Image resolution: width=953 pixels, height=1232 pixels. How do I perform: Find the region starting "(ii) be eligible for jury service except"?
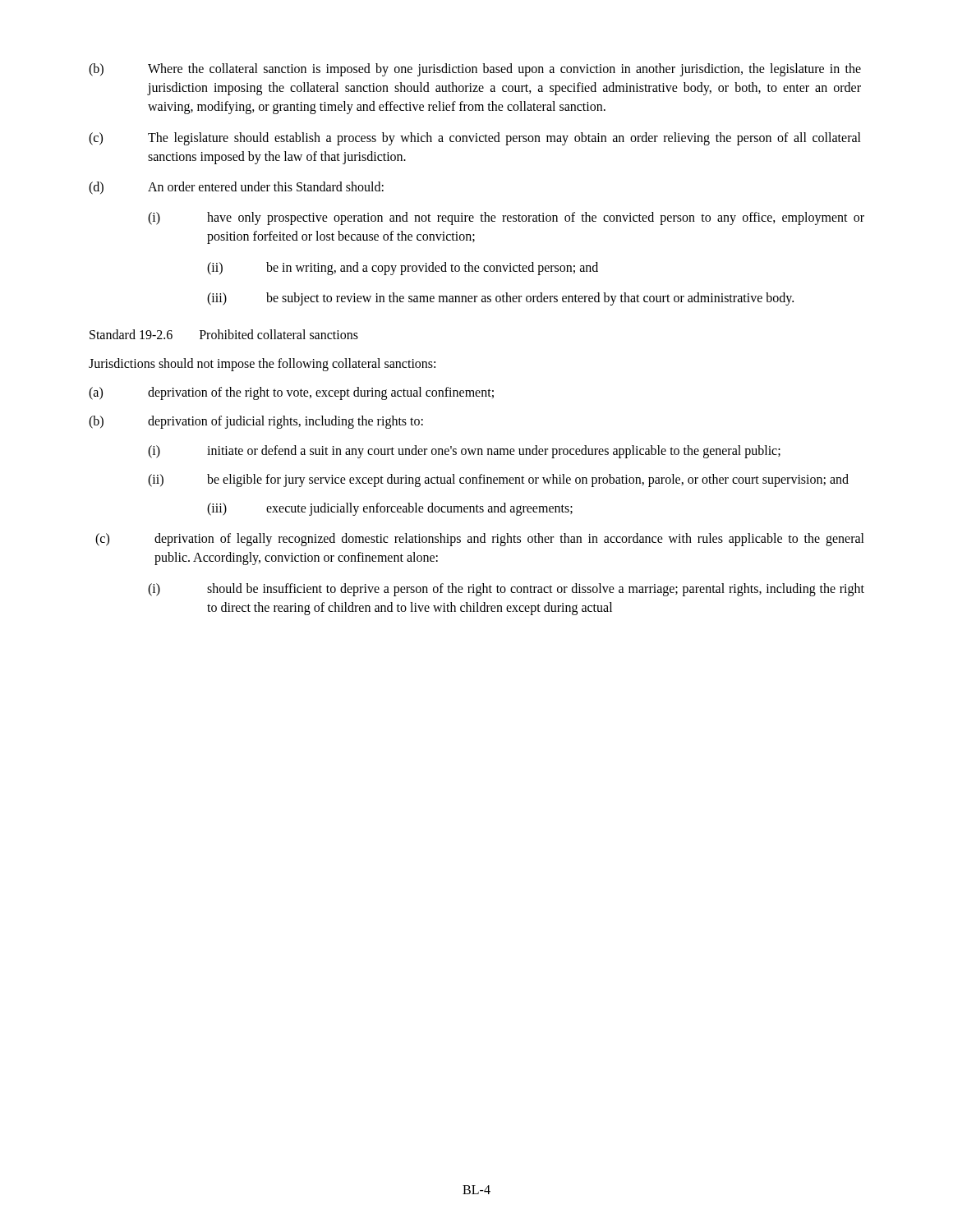tap(506, 479)
